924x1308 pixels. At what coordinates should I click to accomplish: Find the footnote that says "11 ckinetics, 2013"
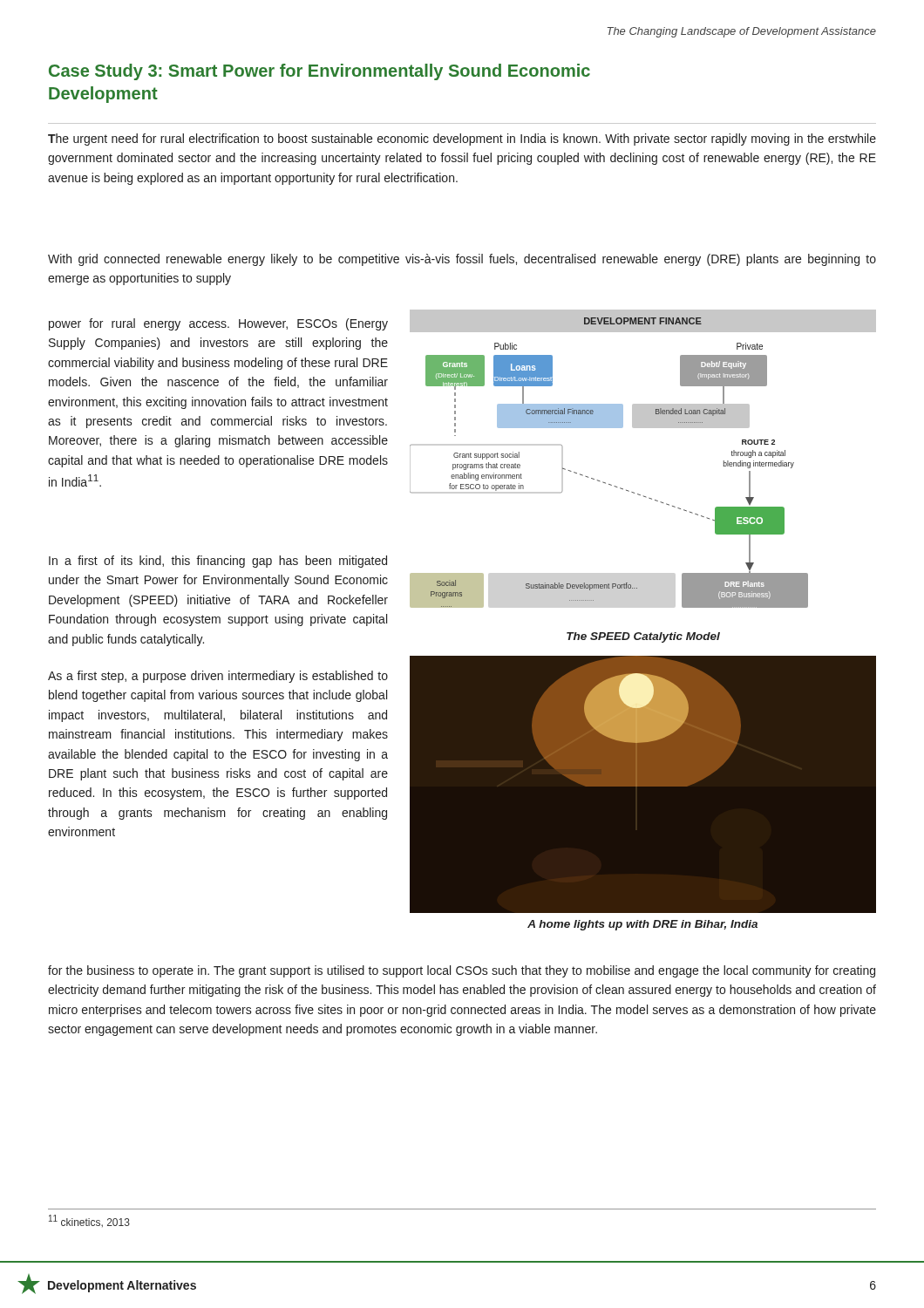tap(89, 1221)
